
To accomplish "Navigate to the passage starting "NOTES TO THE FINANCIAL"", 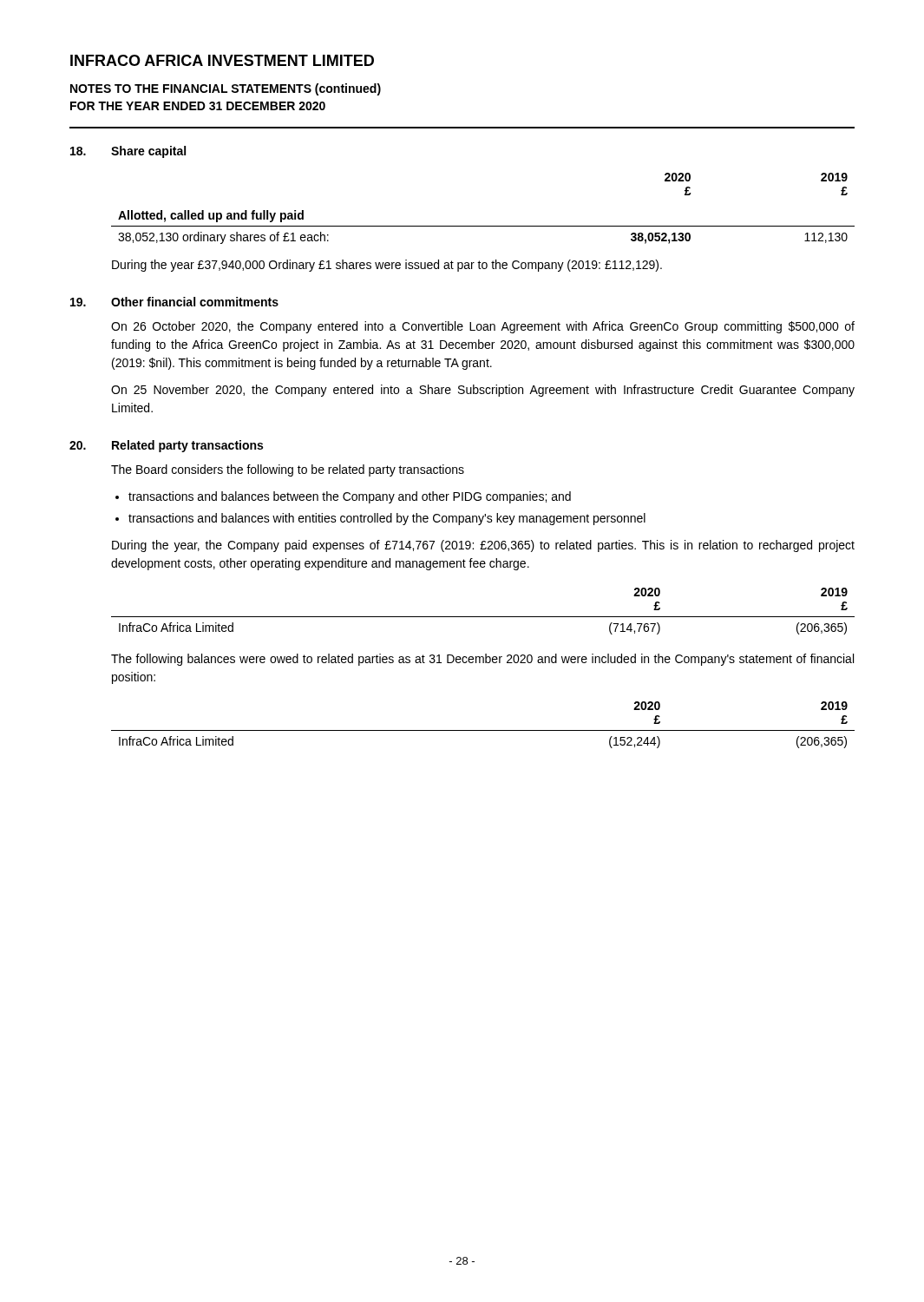I will 225,97.
